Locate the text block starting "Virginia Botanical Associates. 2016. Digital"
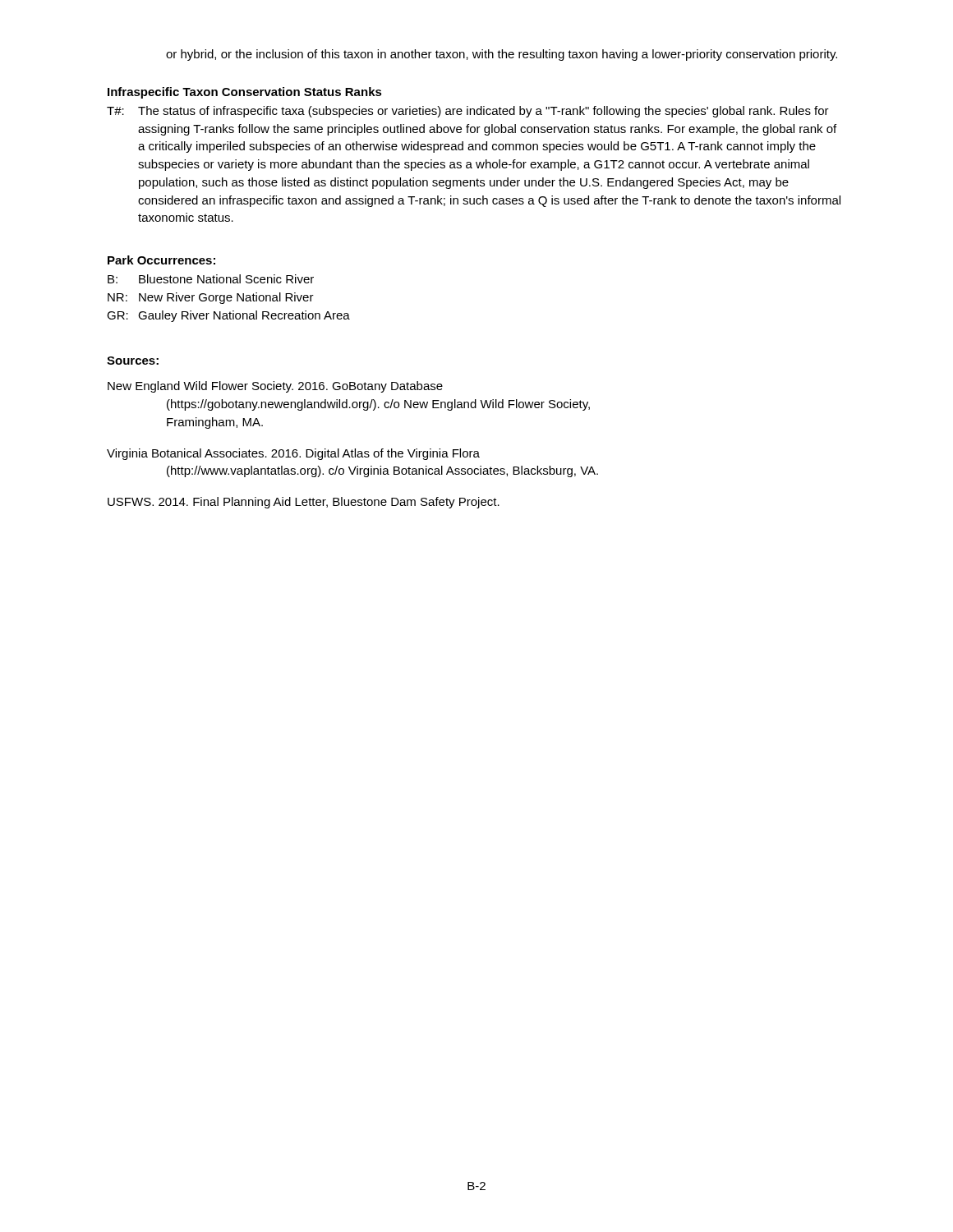 pyautogui.click(x=353, y=462)
